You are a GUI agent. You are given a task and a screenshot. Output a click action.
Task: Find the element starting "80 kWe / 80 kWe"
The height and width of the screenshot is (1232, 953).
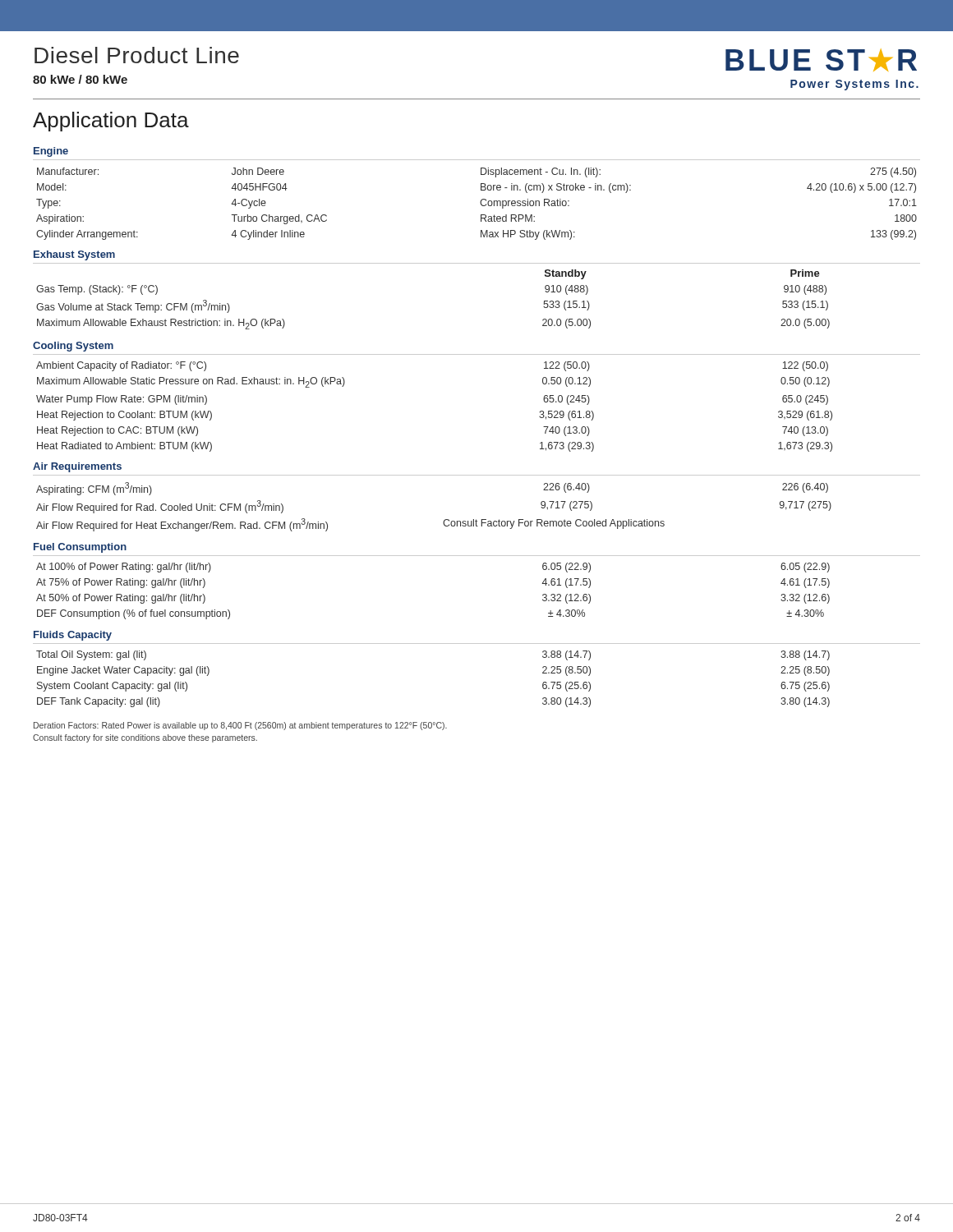coord(80,79)
